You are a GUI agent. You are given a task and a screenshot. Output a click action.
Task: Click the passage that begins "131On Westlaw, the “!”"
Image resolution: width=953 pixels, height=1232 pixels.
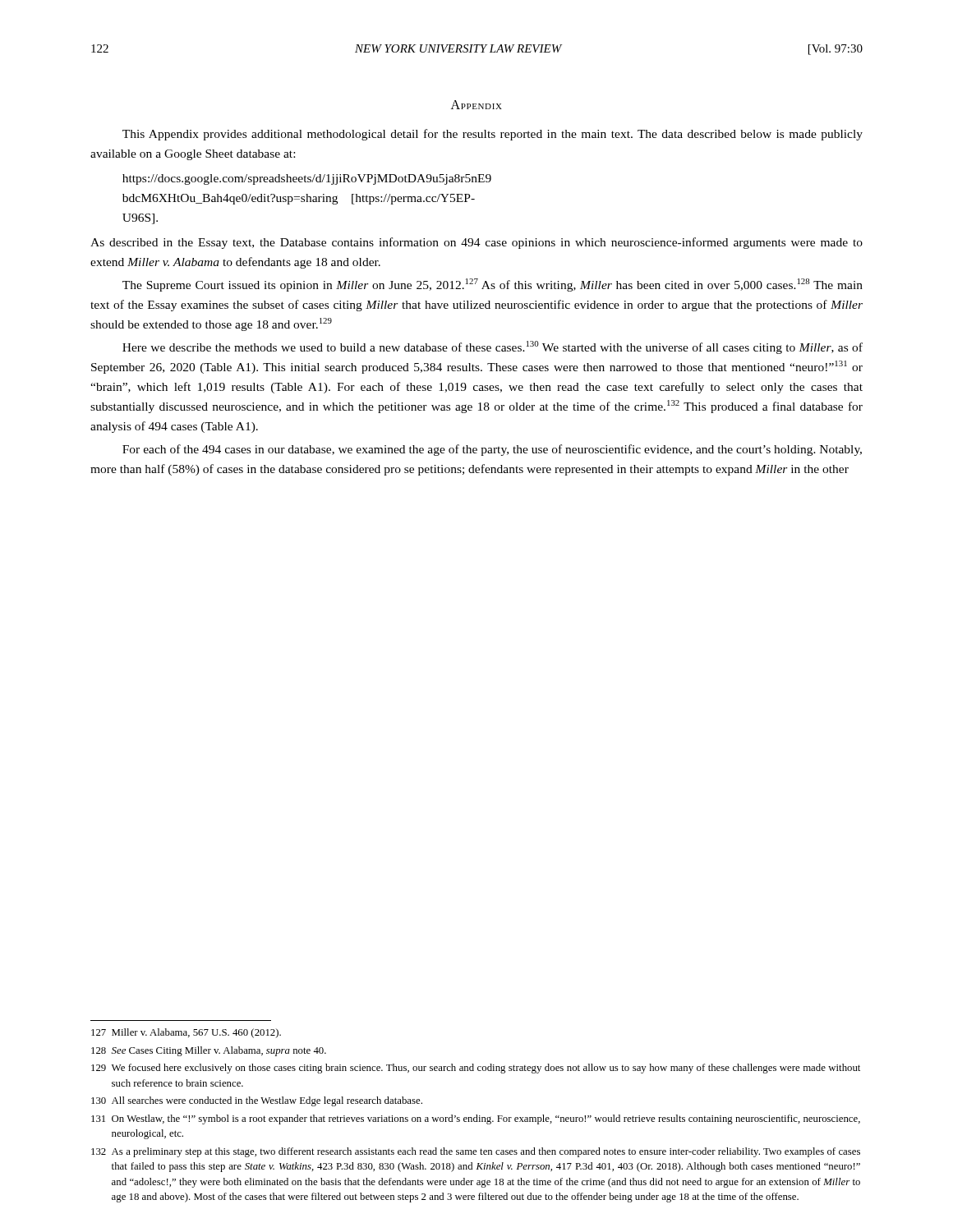[475, 1126]
